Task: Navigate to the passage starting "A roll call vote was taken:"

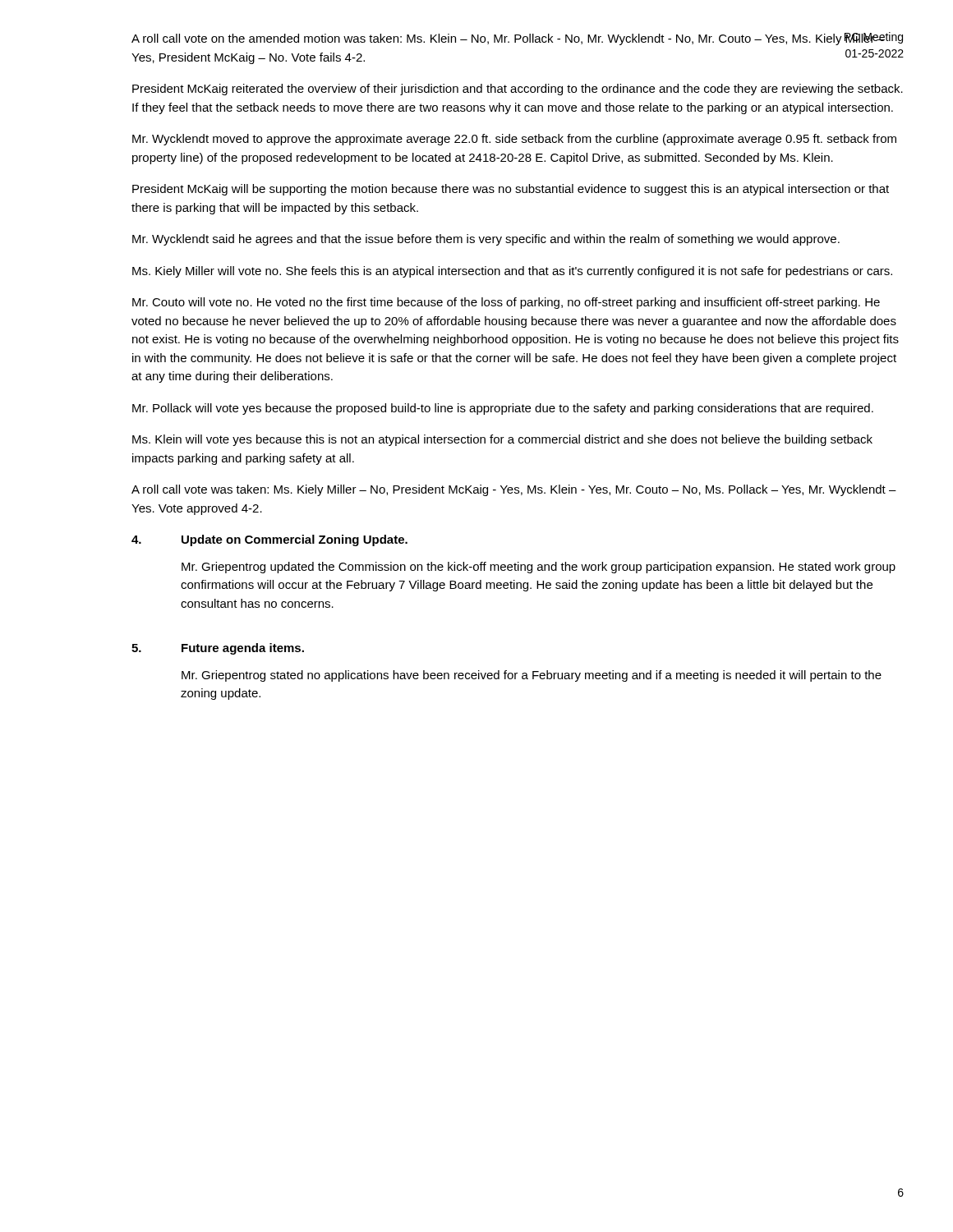Action: point(514,498)
